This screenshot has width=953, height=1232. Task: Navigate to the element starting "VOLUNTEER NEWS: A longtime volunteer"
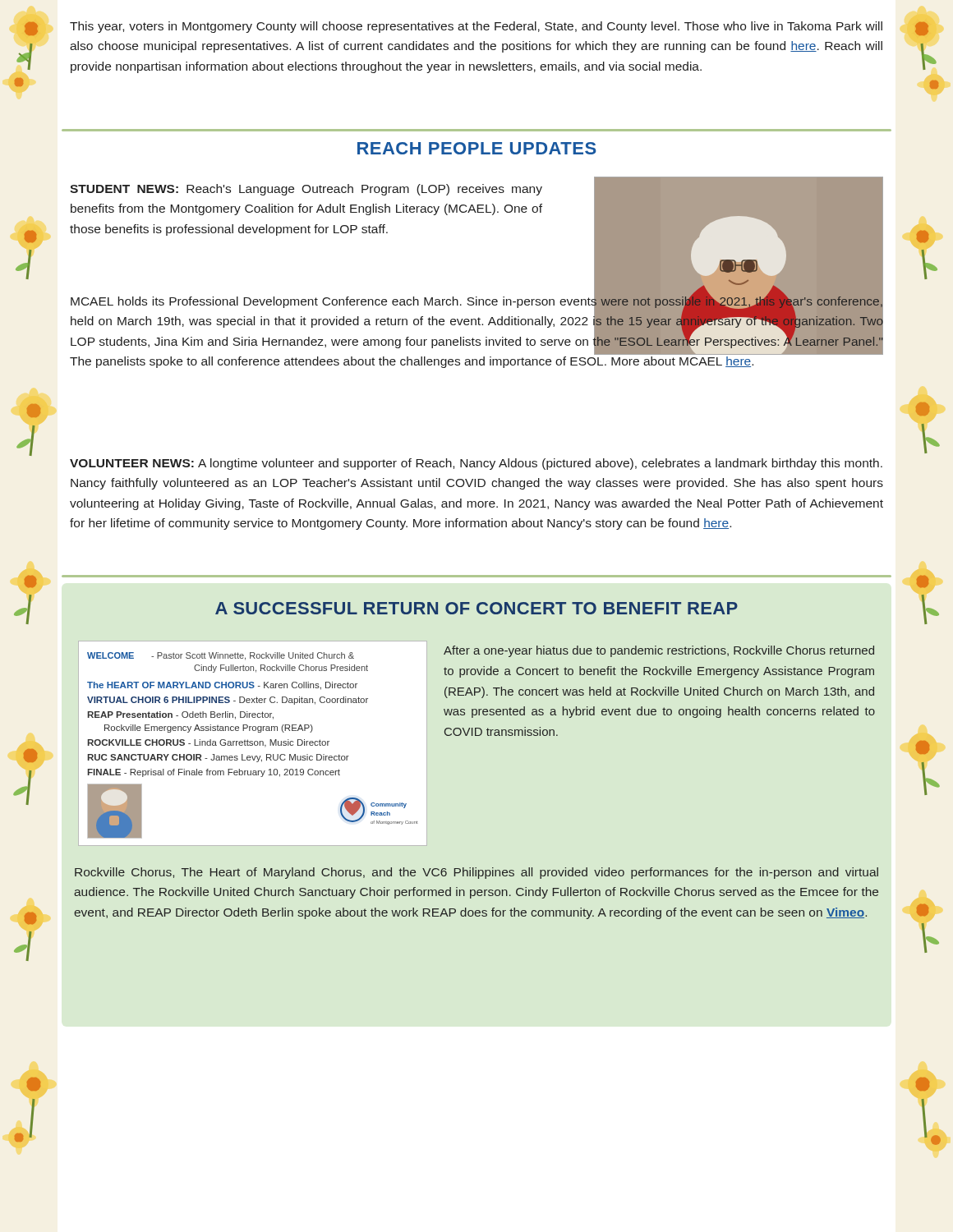(476, 493)
